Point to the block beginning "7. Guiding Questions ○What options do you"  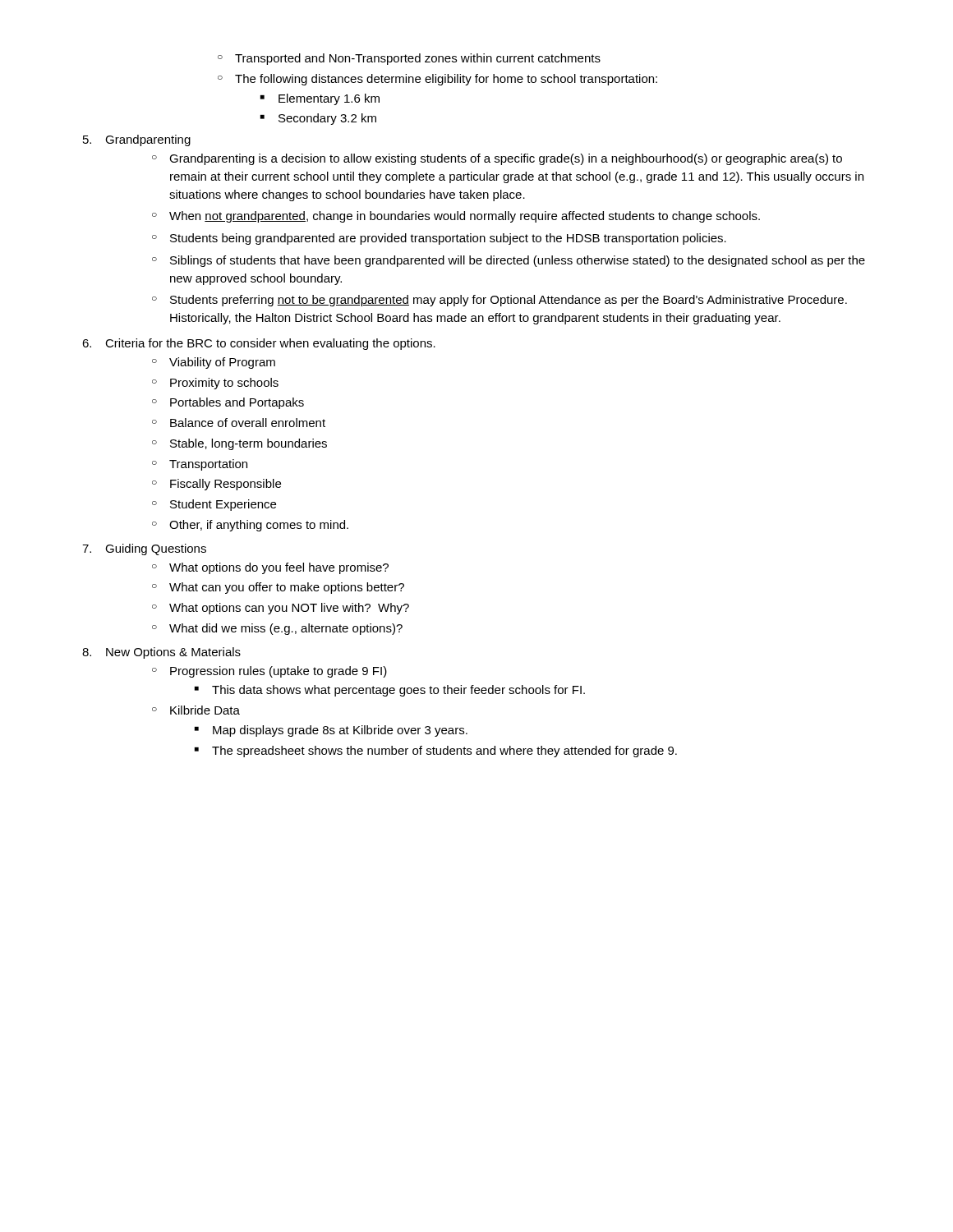click(144, 549)
